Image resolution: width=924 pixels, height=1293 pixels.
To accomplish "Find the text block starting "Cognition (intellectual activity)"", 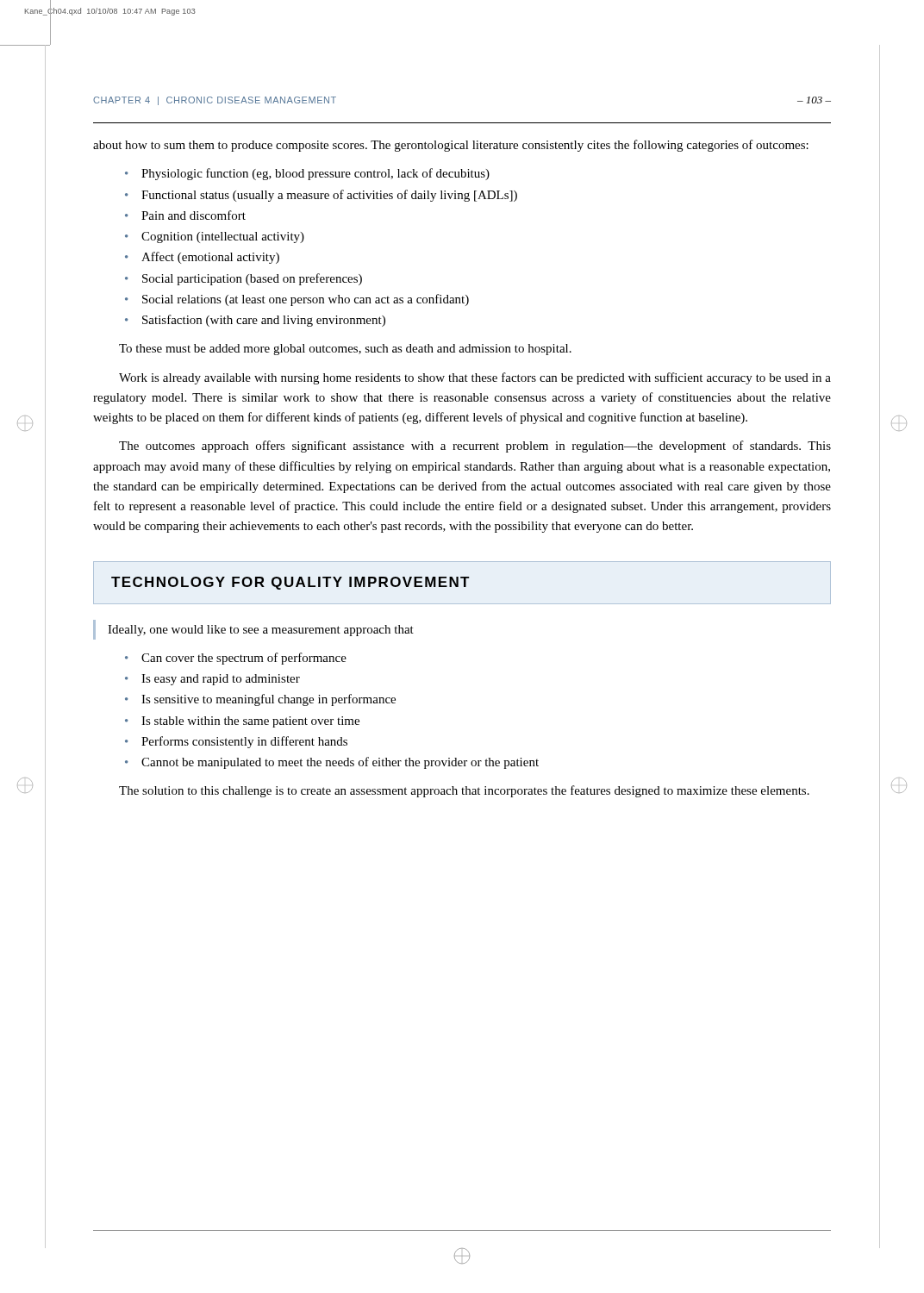I will click(x=223, y=236).
